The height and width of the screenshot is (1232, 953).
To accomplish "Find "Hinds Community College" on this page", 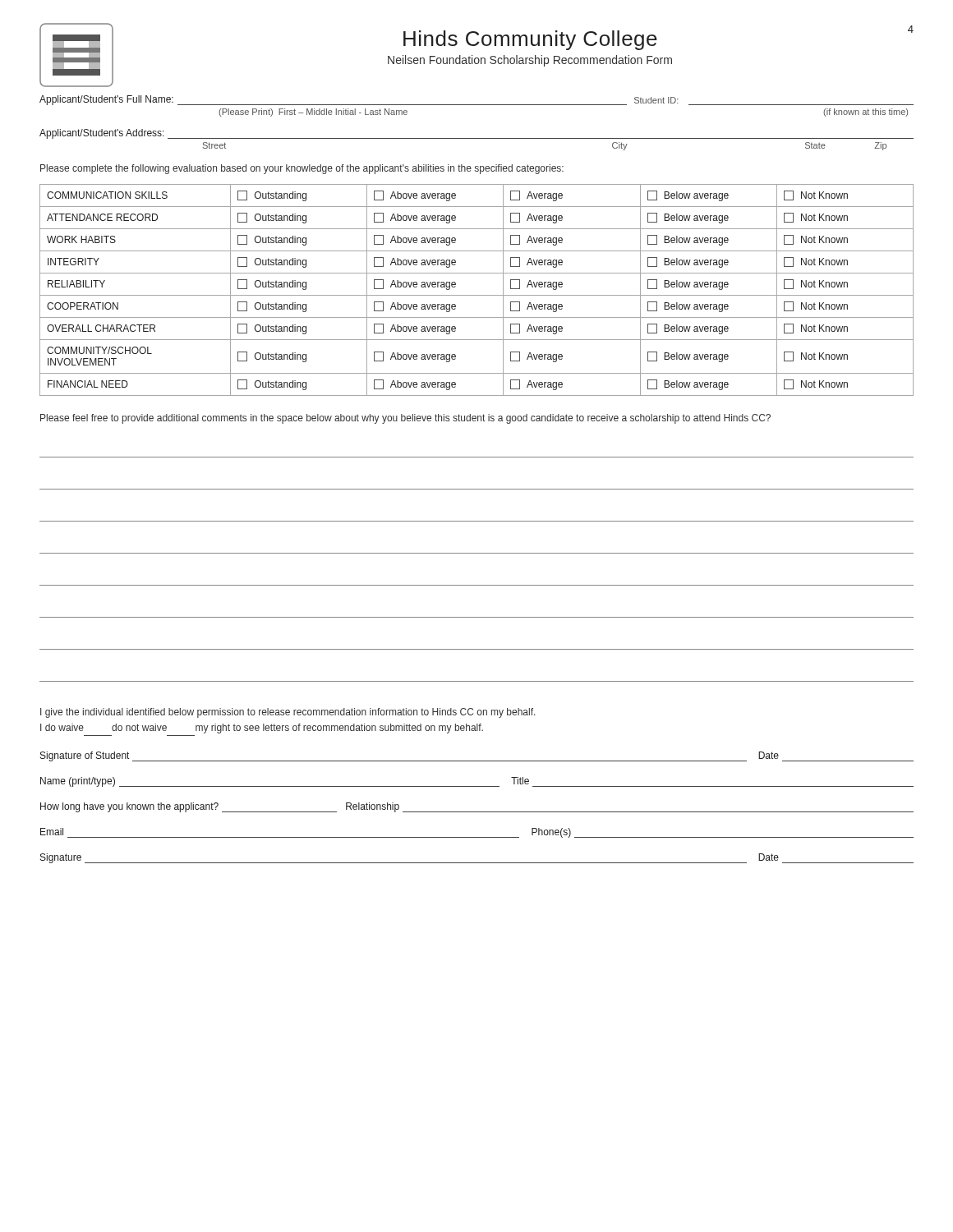I will click(x=530, y=39).
